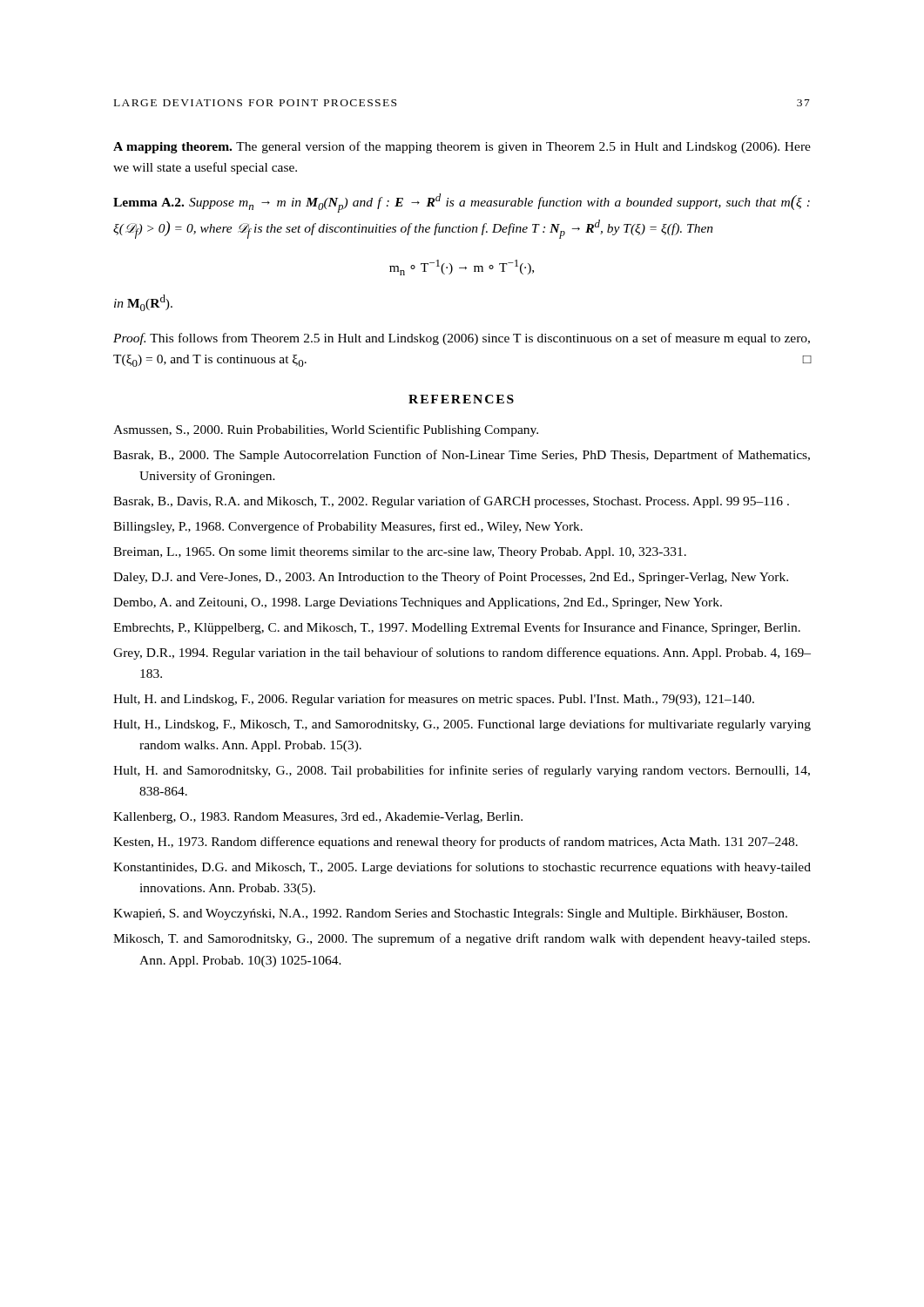Where is the passage that starts "Mikosch, T. and Samorodnitsky, G., 2000."?

point(462,949)
